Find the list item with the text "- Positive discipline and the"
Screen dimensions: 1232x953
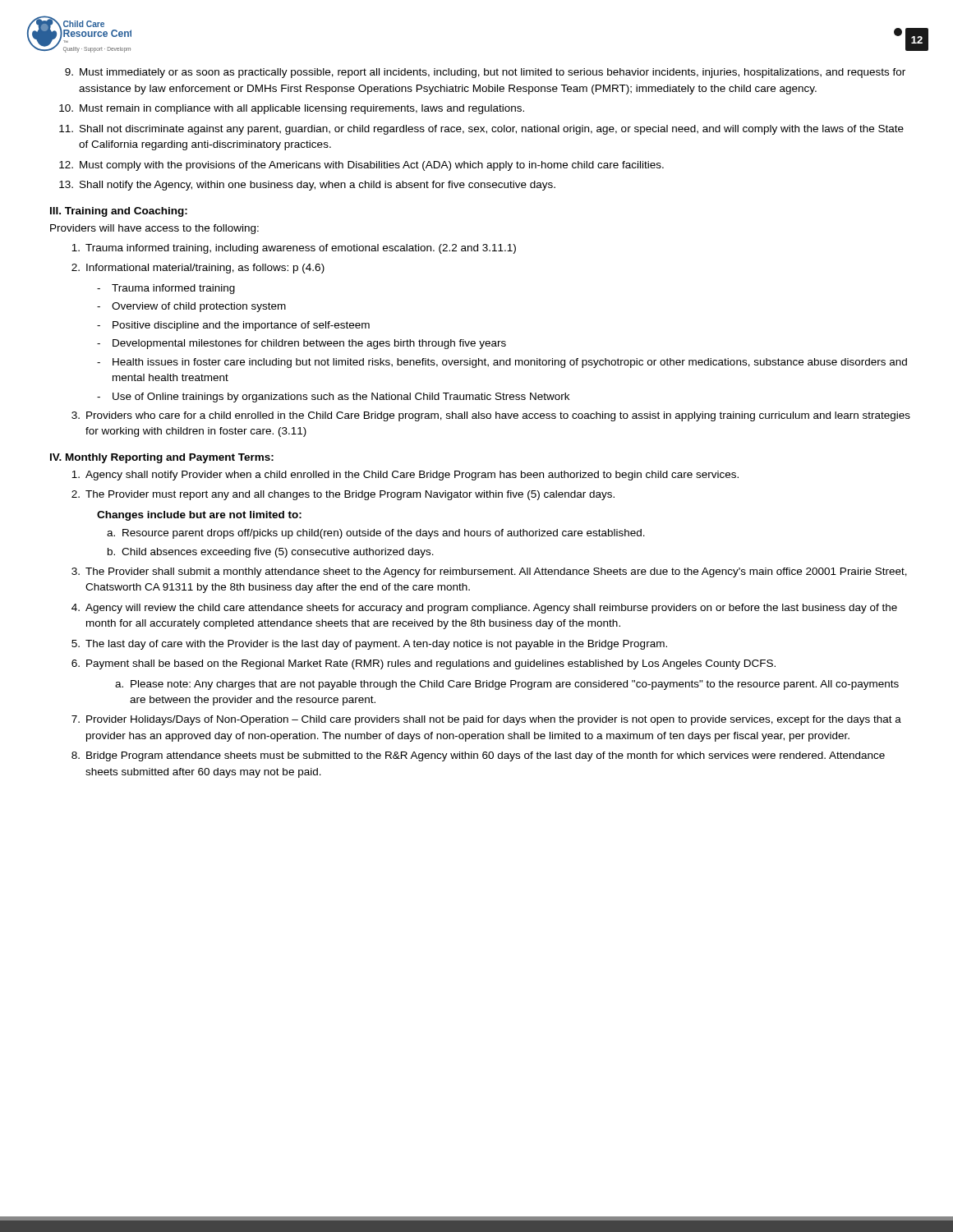pyautogui.click(x=233, y=326)
